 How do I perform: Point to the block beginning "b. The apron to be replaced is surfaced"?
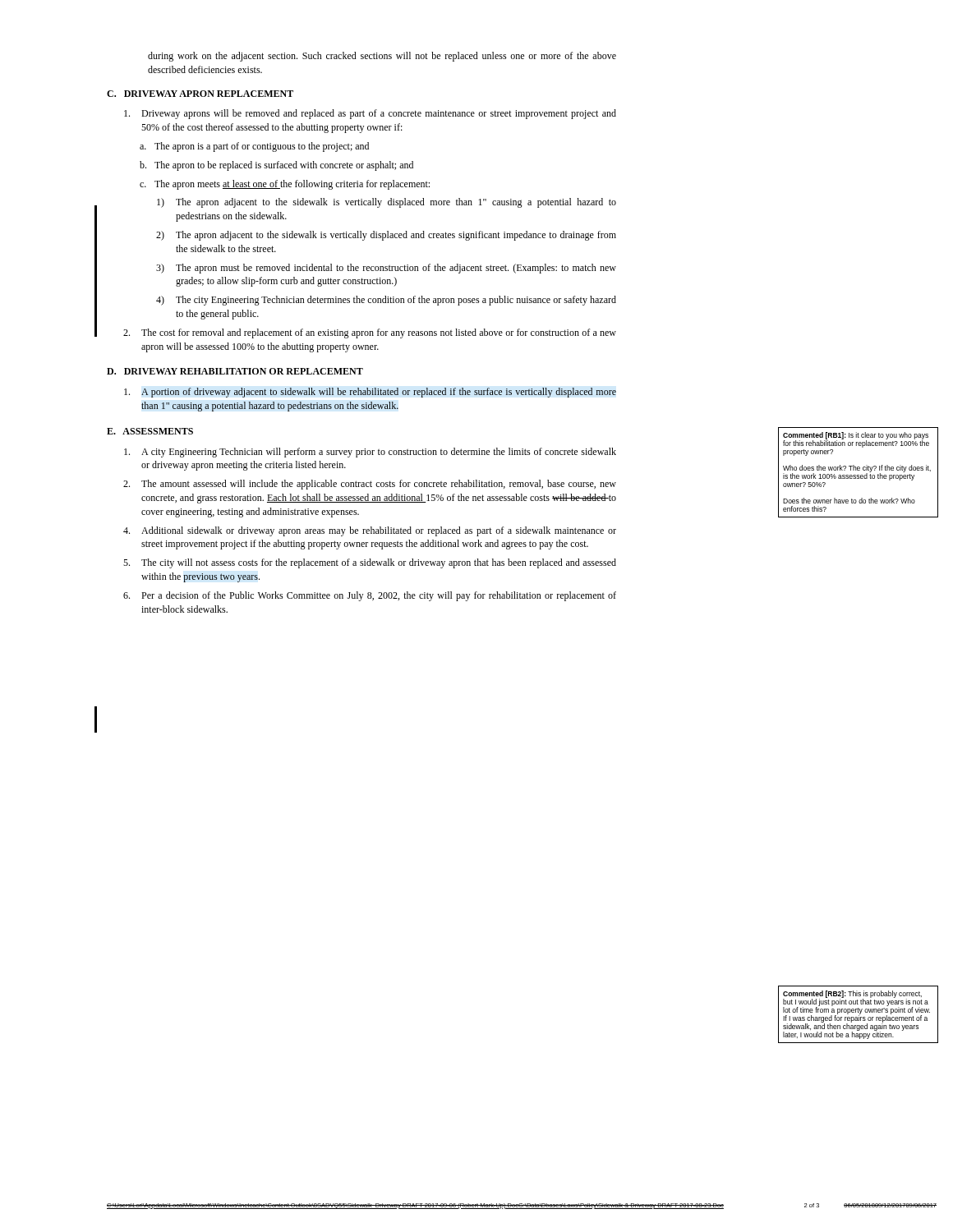click(x=378, y=165)
